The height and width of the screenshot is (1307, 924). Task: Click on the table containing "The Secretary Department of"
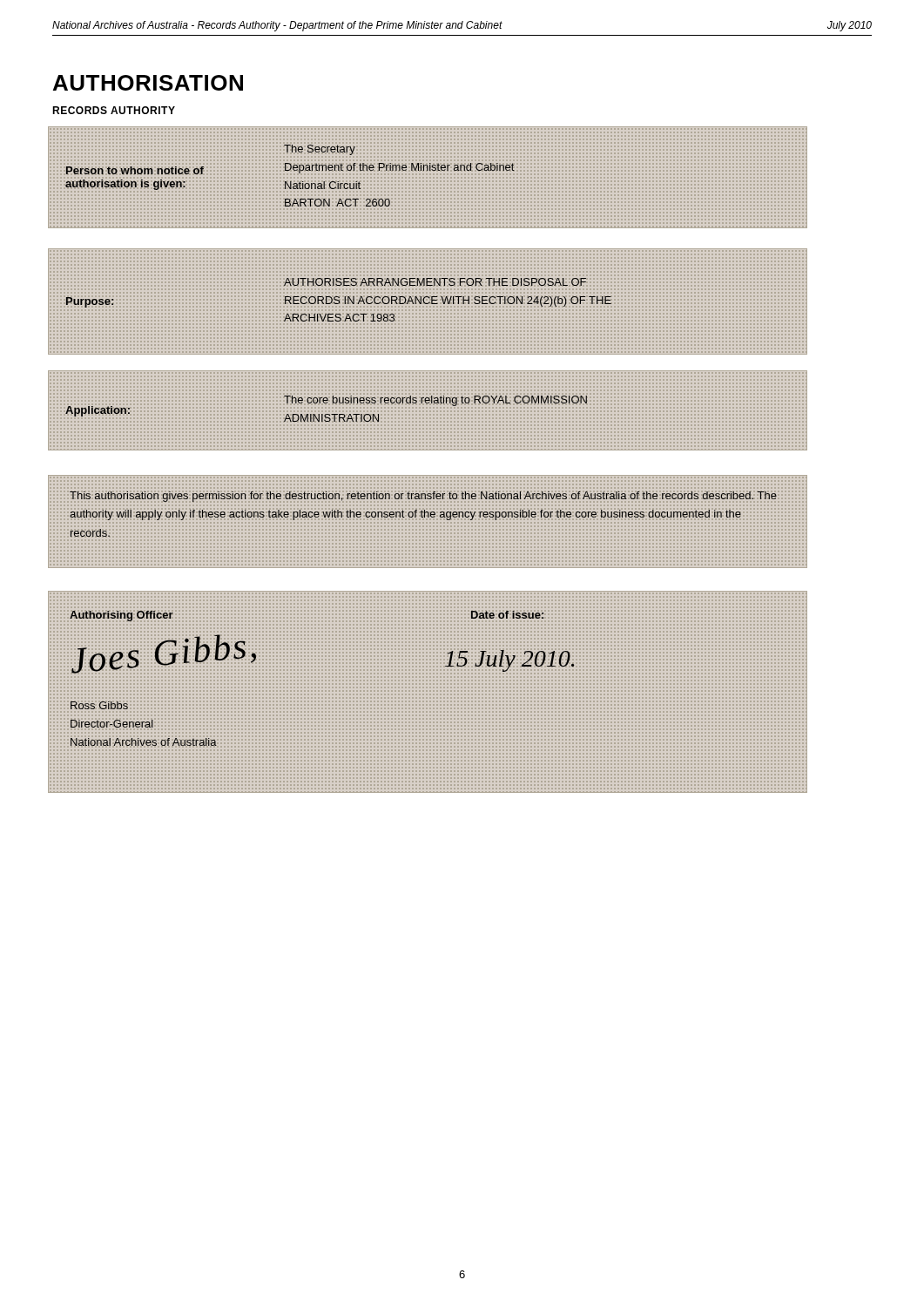pyautogui.click(x=427, y=176)
